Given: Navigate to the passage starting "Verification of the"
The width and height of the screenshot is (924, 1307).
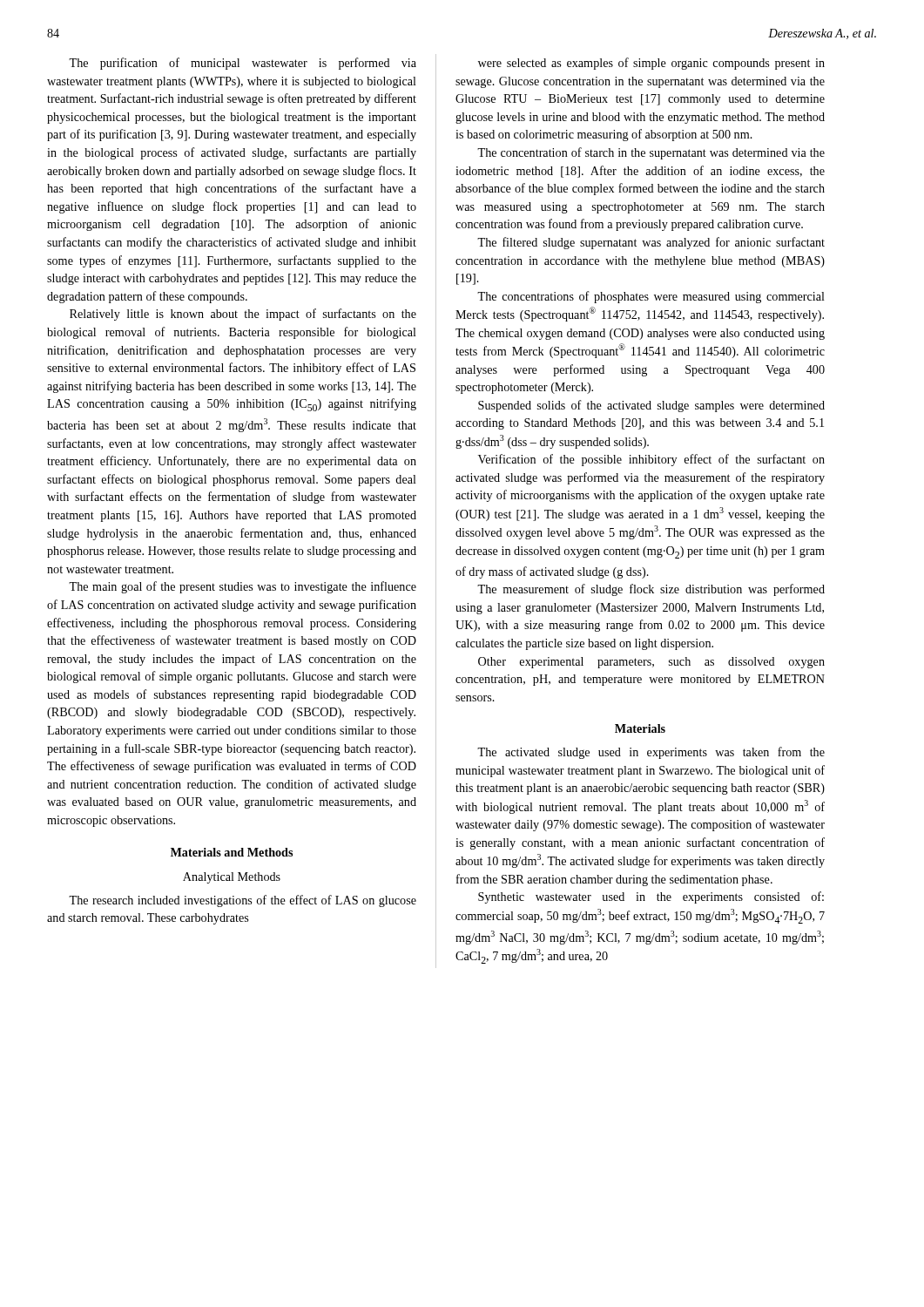Looking at the screenshot, I should click(640, 516).
